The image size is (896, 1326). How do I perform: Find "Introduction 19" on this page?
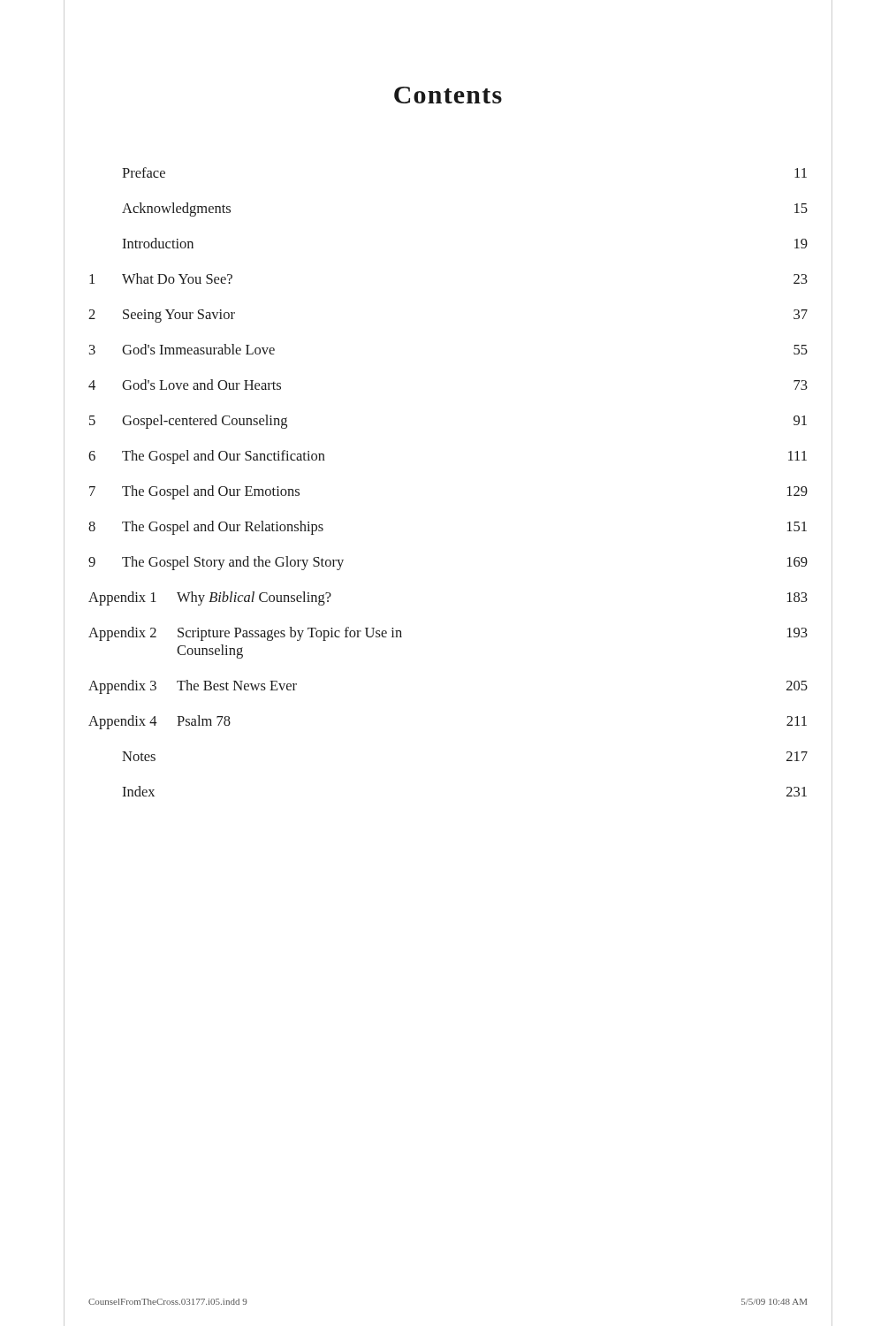tap(149, 243)
